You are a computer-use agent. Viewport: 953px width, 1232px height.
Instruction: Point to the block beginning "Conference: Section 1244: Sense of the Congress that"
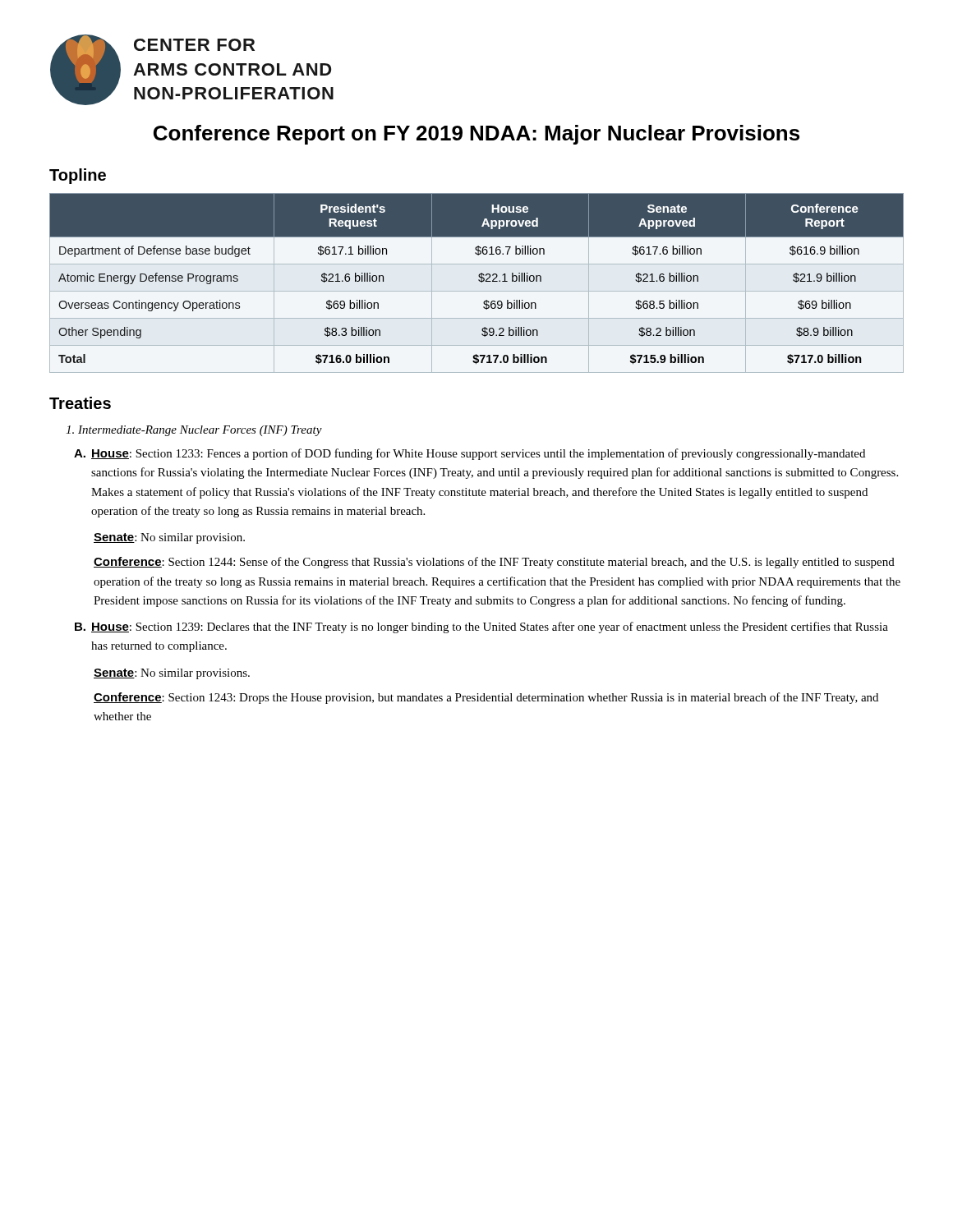pyautogui.click(x=499, y=581)
